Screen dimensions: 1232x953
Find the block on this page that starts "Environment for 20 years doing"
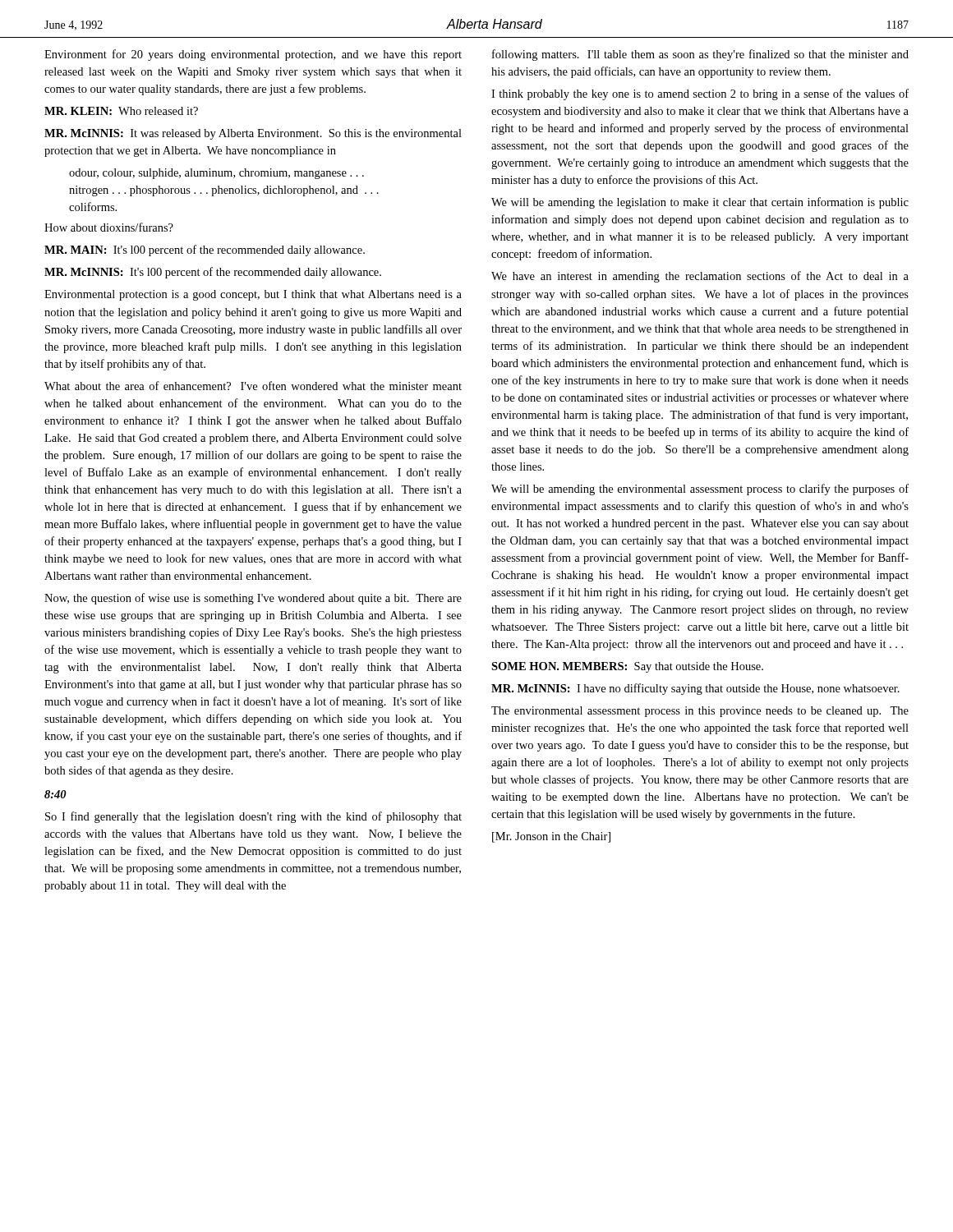pos(253,72)
